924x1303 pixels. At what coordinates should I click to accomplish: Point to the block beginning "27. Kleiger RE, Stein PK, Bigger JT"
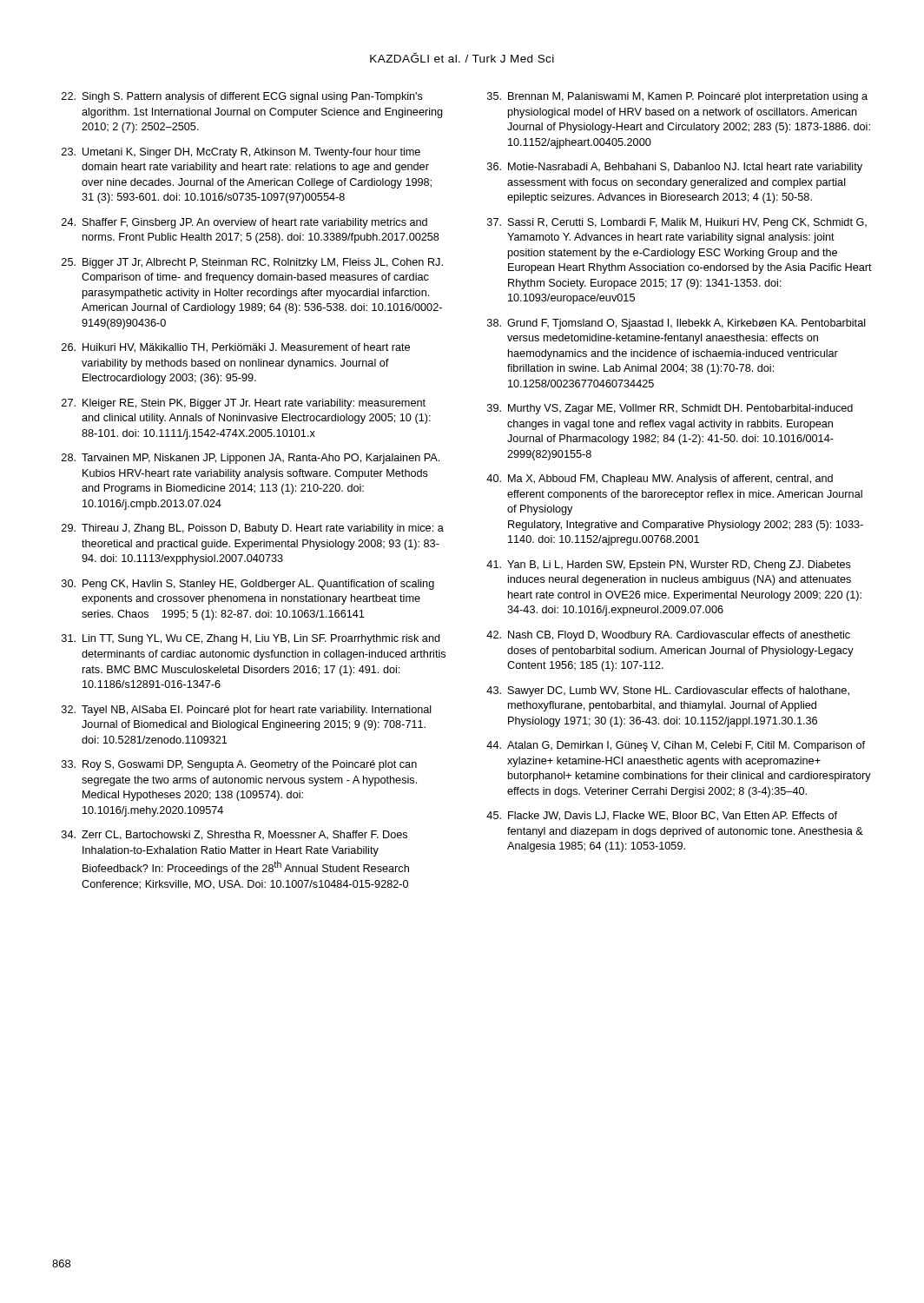(249, 419)
